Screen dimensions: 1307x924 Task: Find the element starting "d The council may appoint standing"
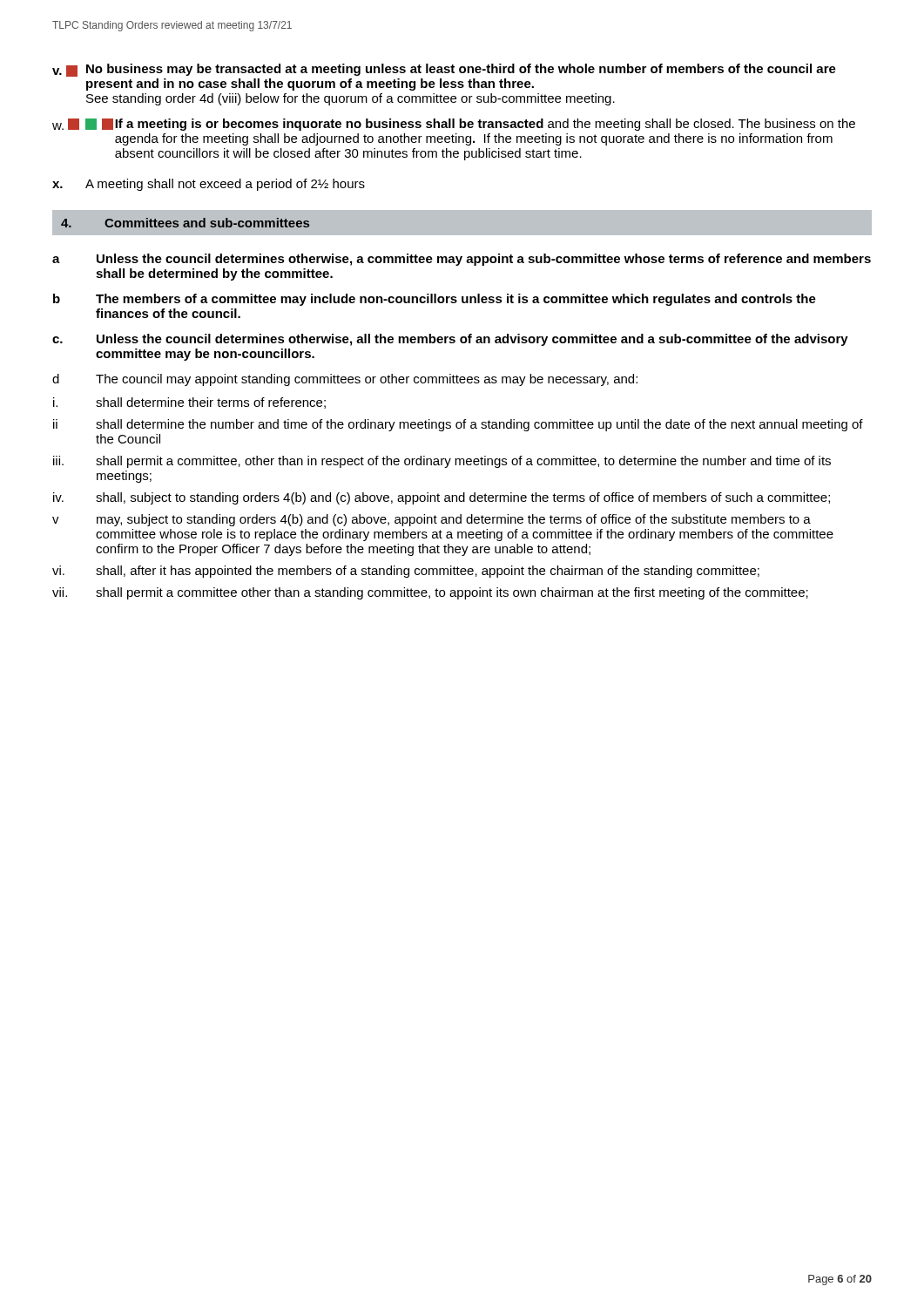click(462, 379)
